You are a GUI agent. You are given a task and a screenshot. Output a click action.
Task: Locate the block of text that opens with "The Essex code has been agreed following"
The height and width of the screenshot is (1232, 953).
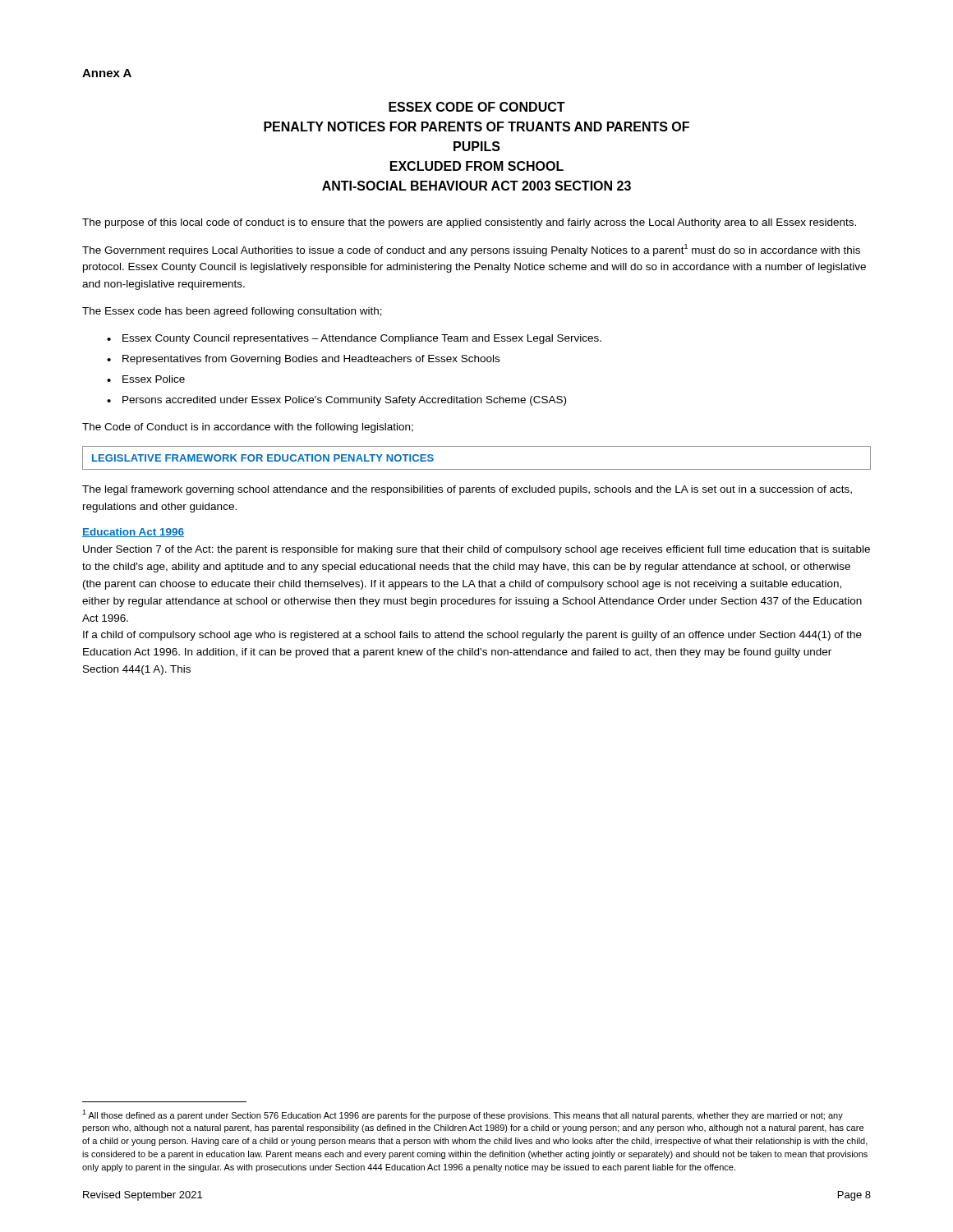(x=232, y=311)
